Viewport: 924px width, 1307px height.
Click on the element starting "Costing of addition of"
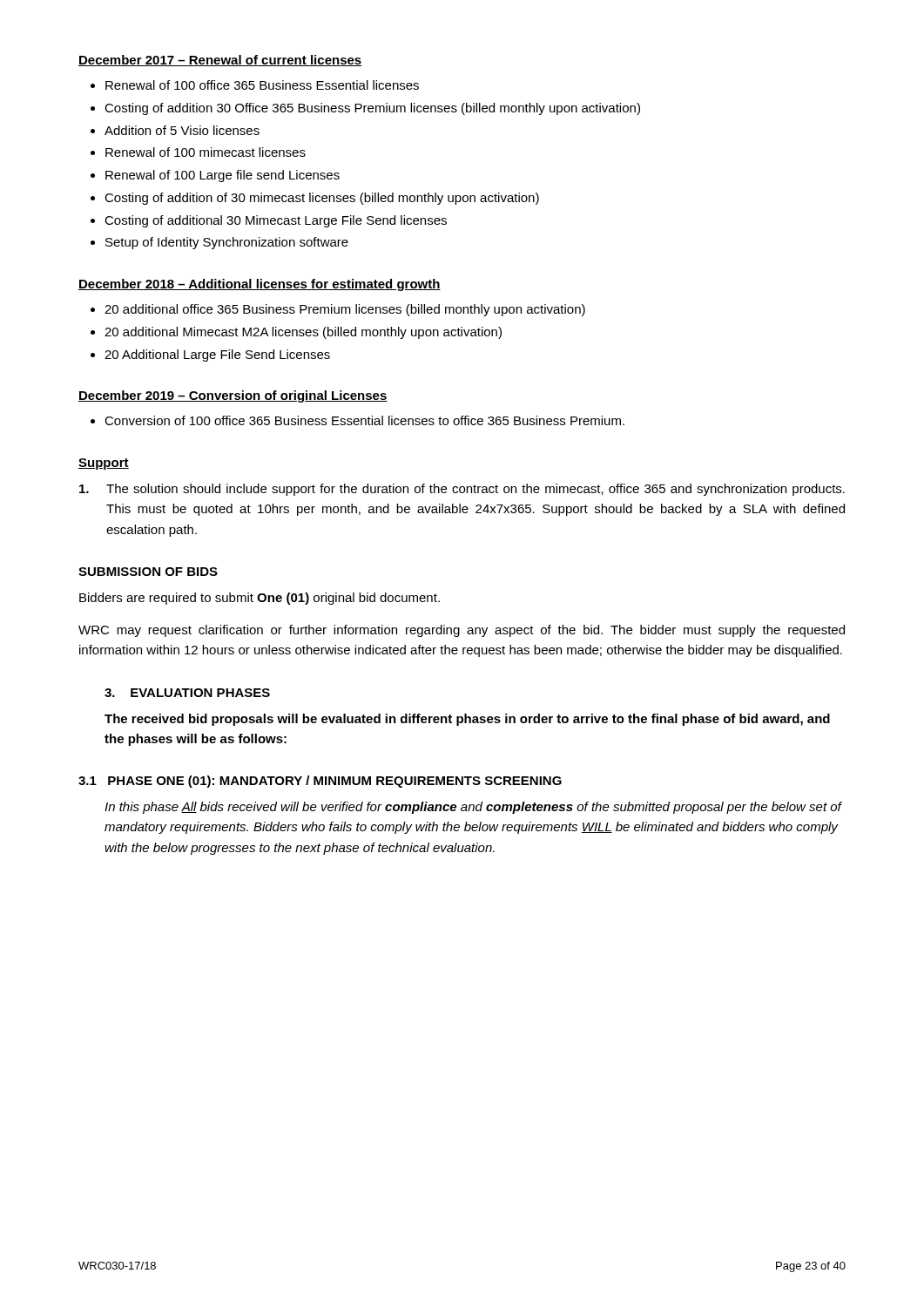tap(322, 197)
